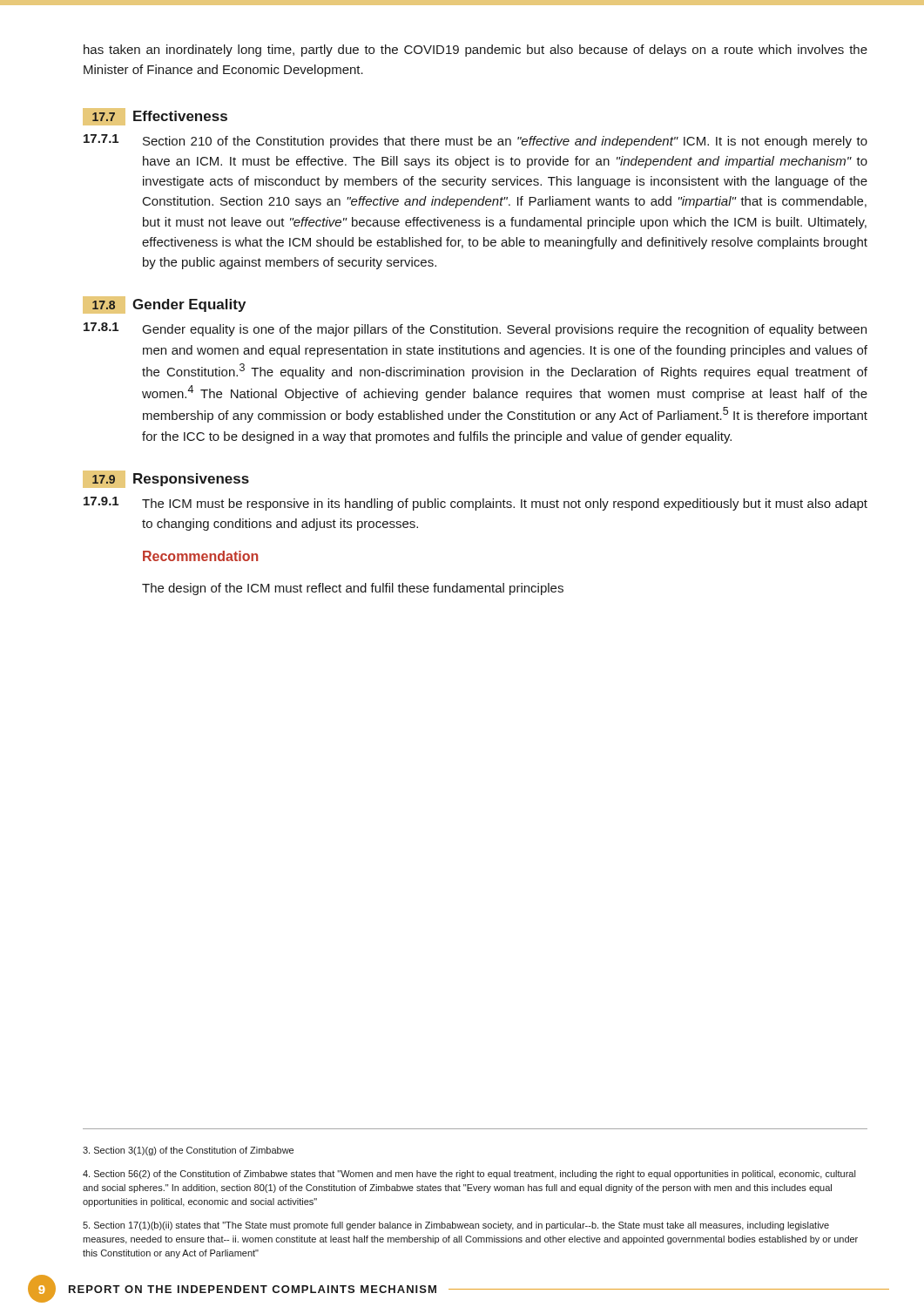Find the text block containing "7.1 Section 210 of the"
Screen dimensions: 1307x924
475,201
